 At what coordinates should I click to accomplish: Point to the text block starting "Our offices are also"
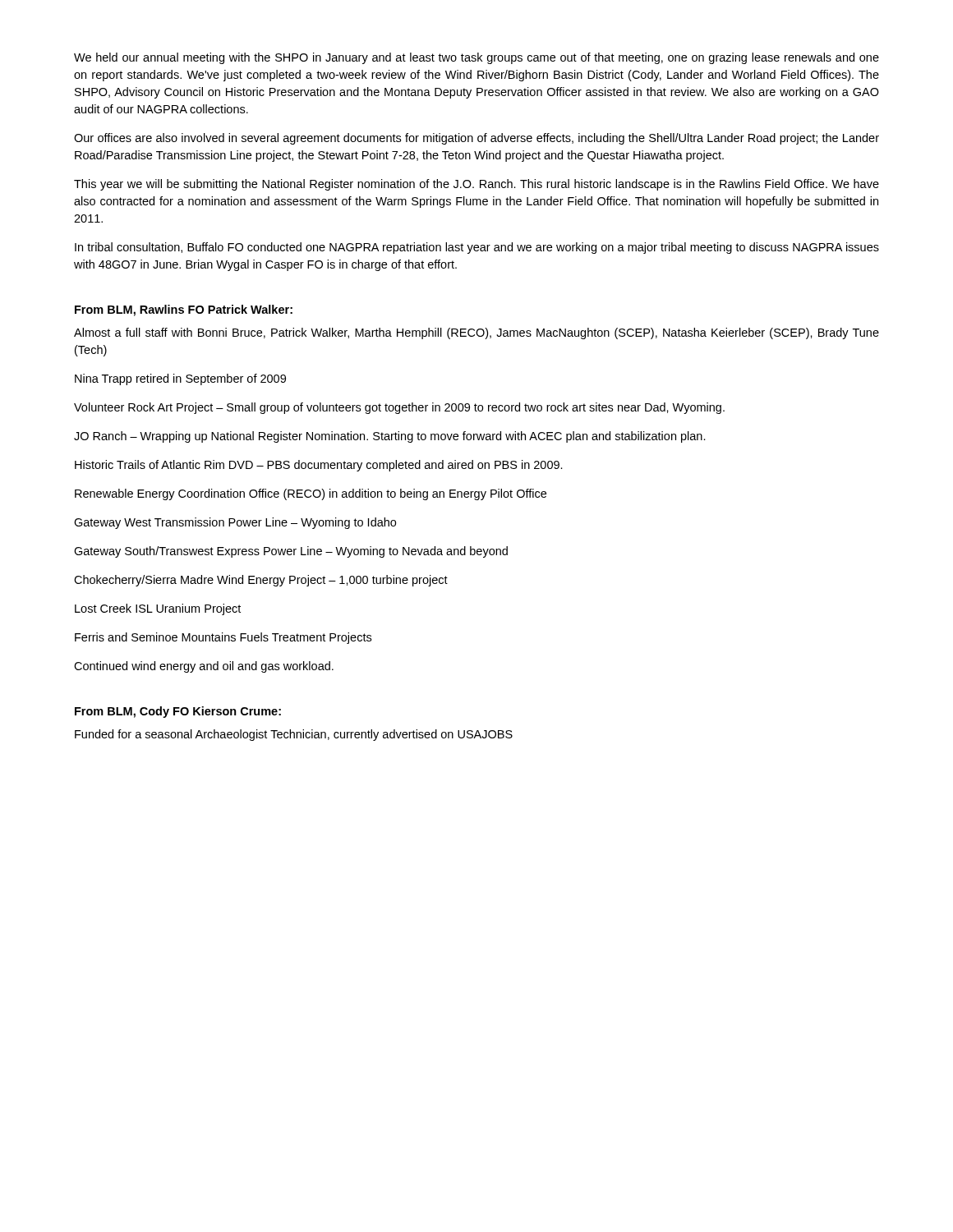coord(476,147)
